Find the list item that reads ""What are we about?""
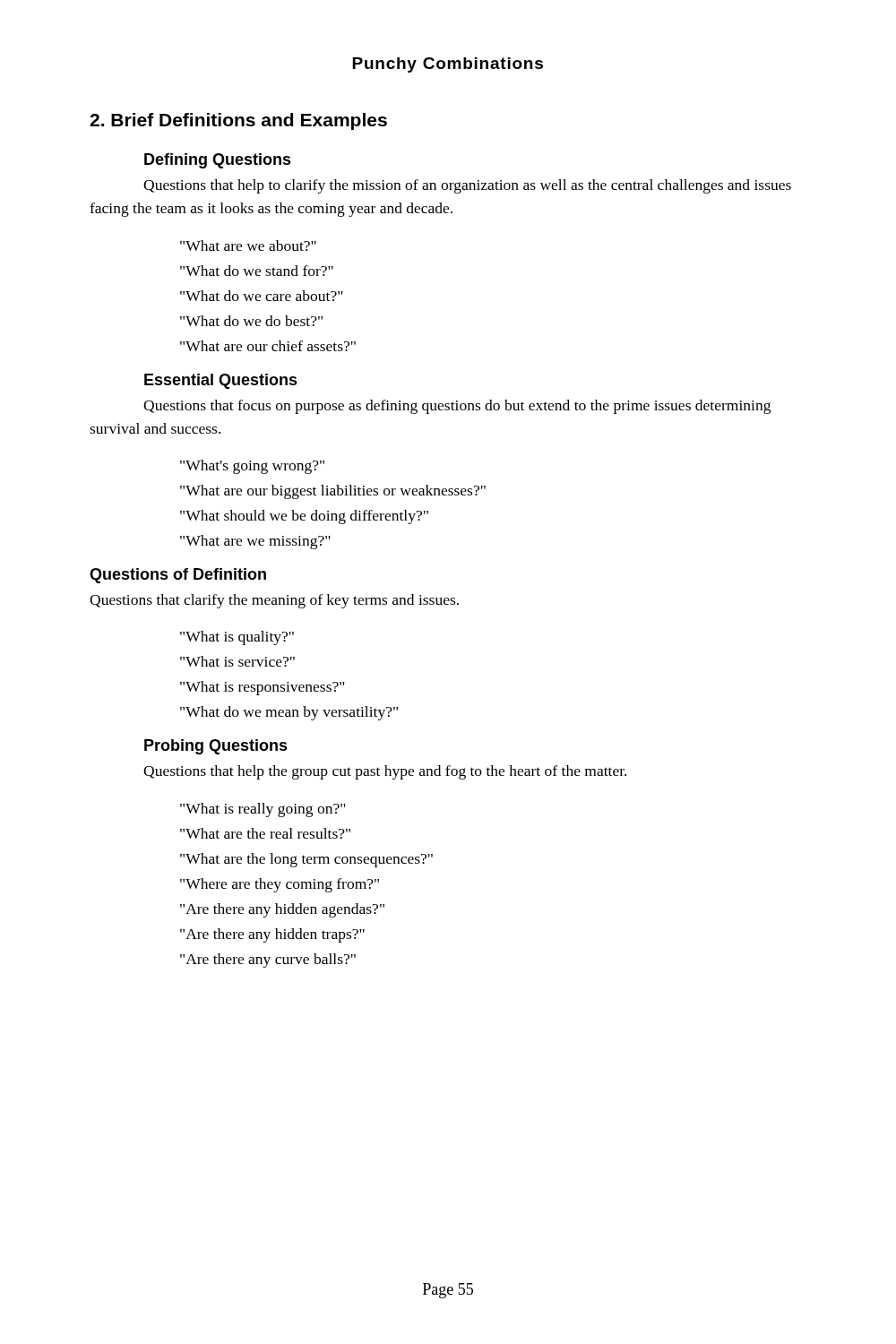Screen dimensions: 1344x896 [x=248, y=245]
